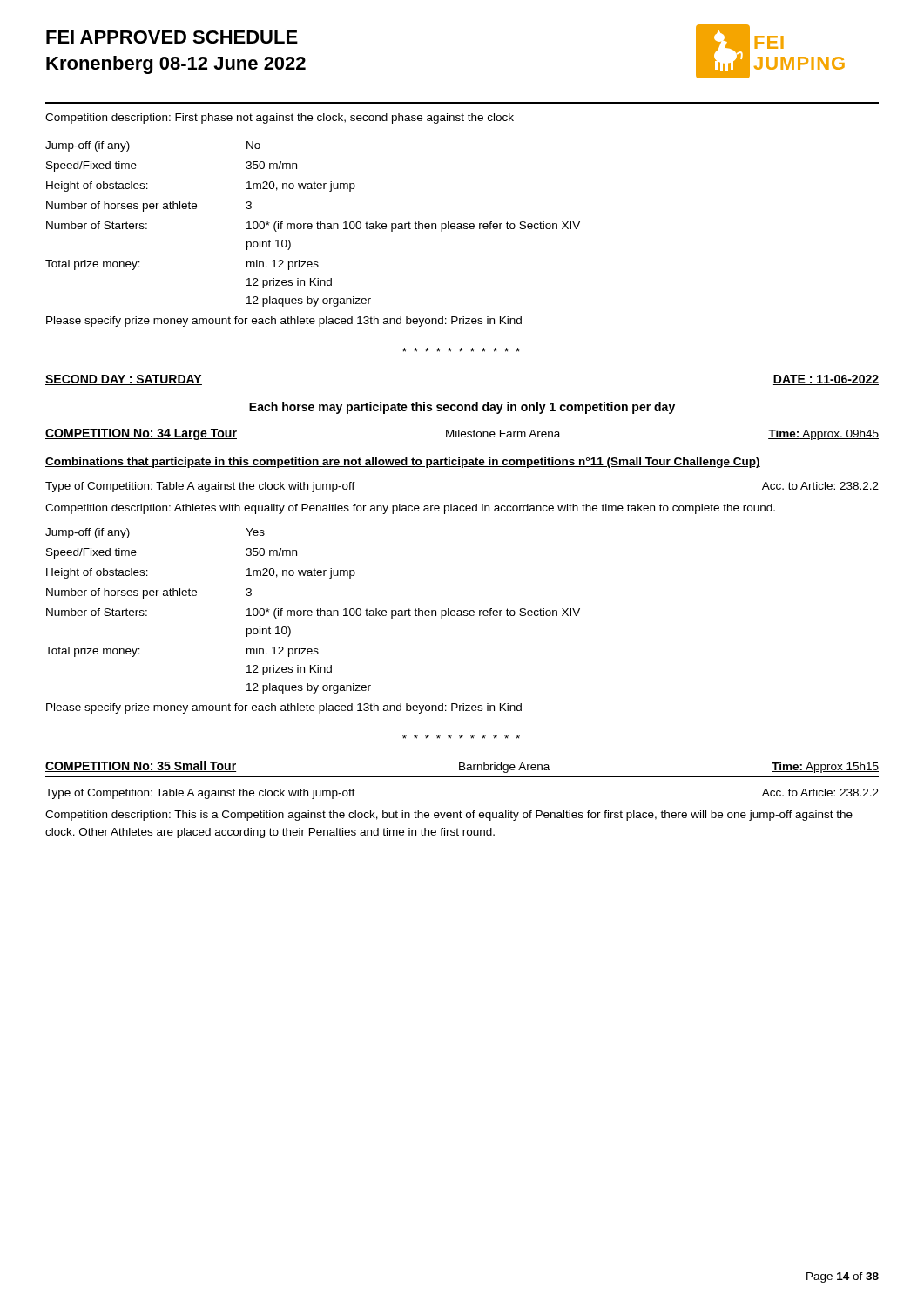Screen dimensions: 1307x924
Task: Click on the element starting "FEI APPROVED SCHEDULE"
Action: coord(176,50)
